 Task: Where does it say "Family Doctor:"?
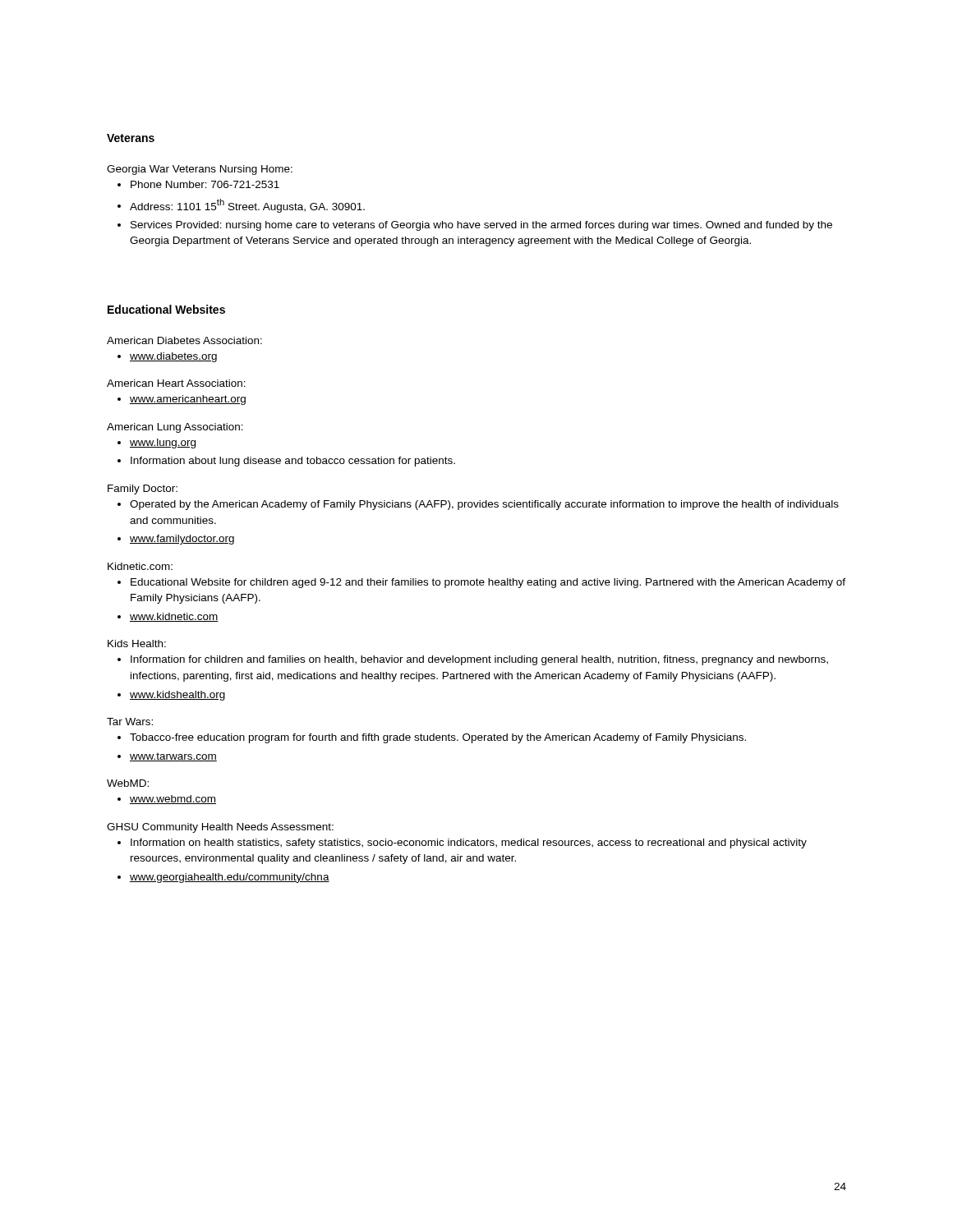pyautogui.click(x=143, y=488)
